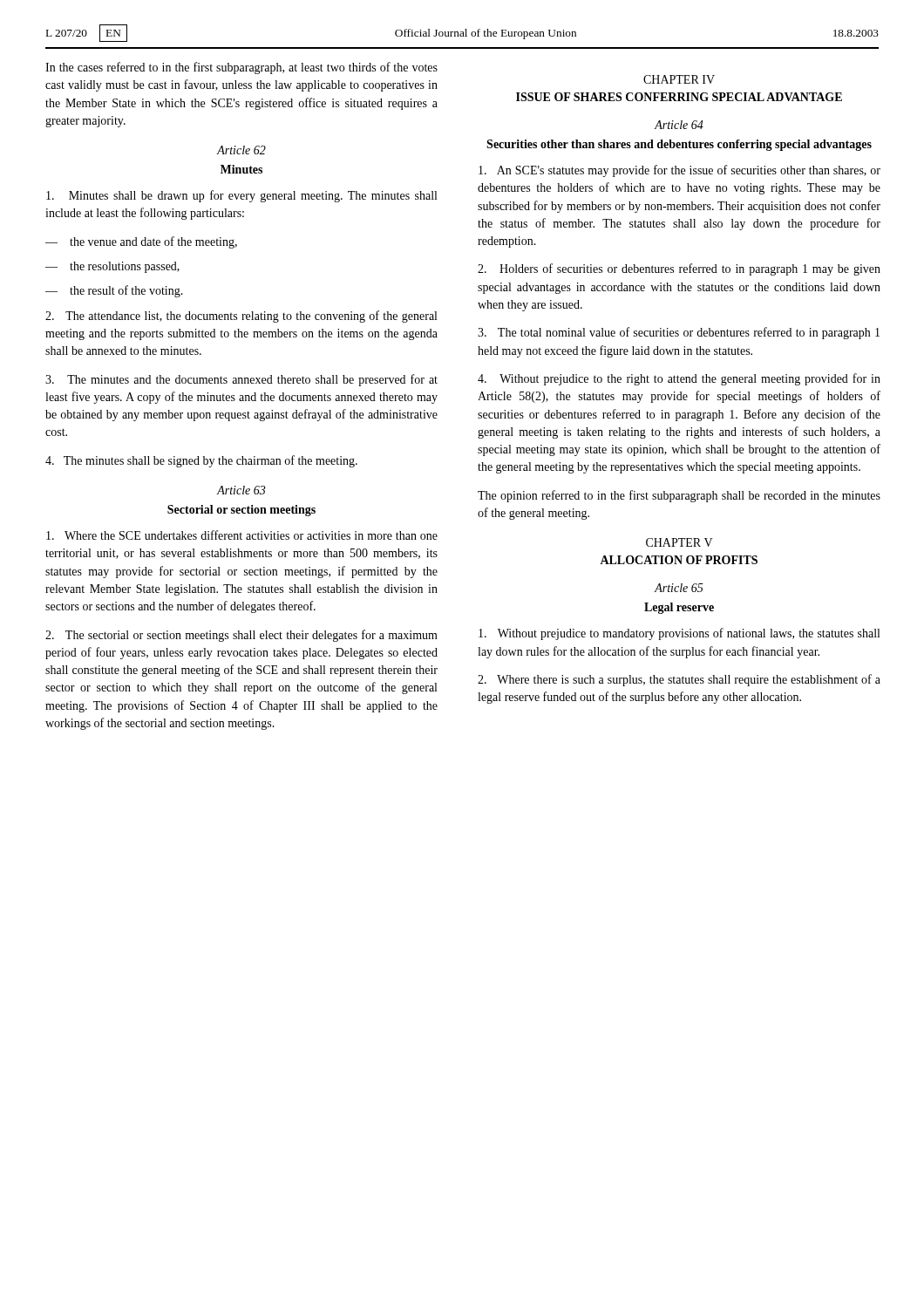Click on the text starting "Holders of securities or debentures referred to"
The image size is (924, 1308).
(679, 287)
